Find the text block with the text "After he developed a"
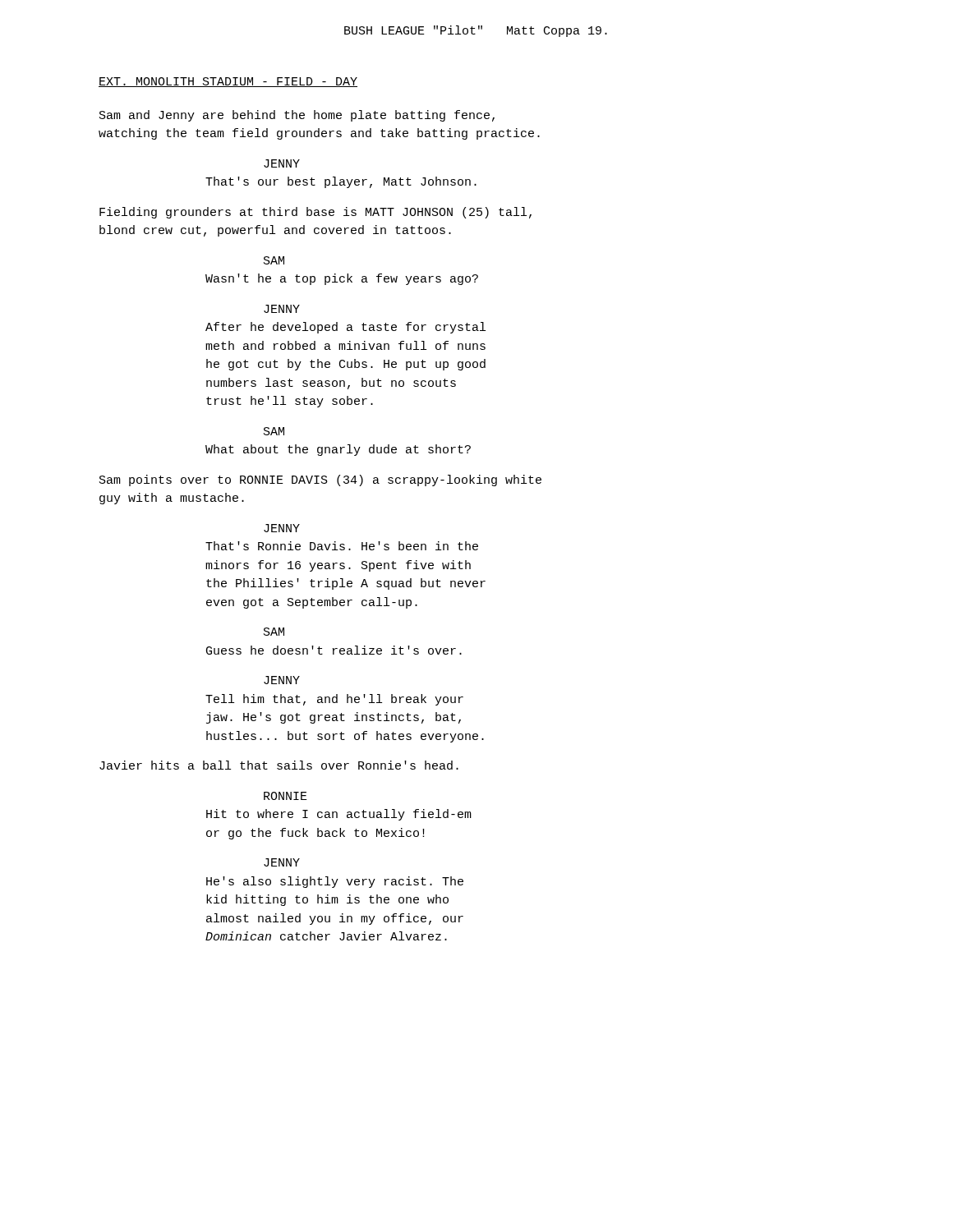953x1232 pixels. point(346,365)
